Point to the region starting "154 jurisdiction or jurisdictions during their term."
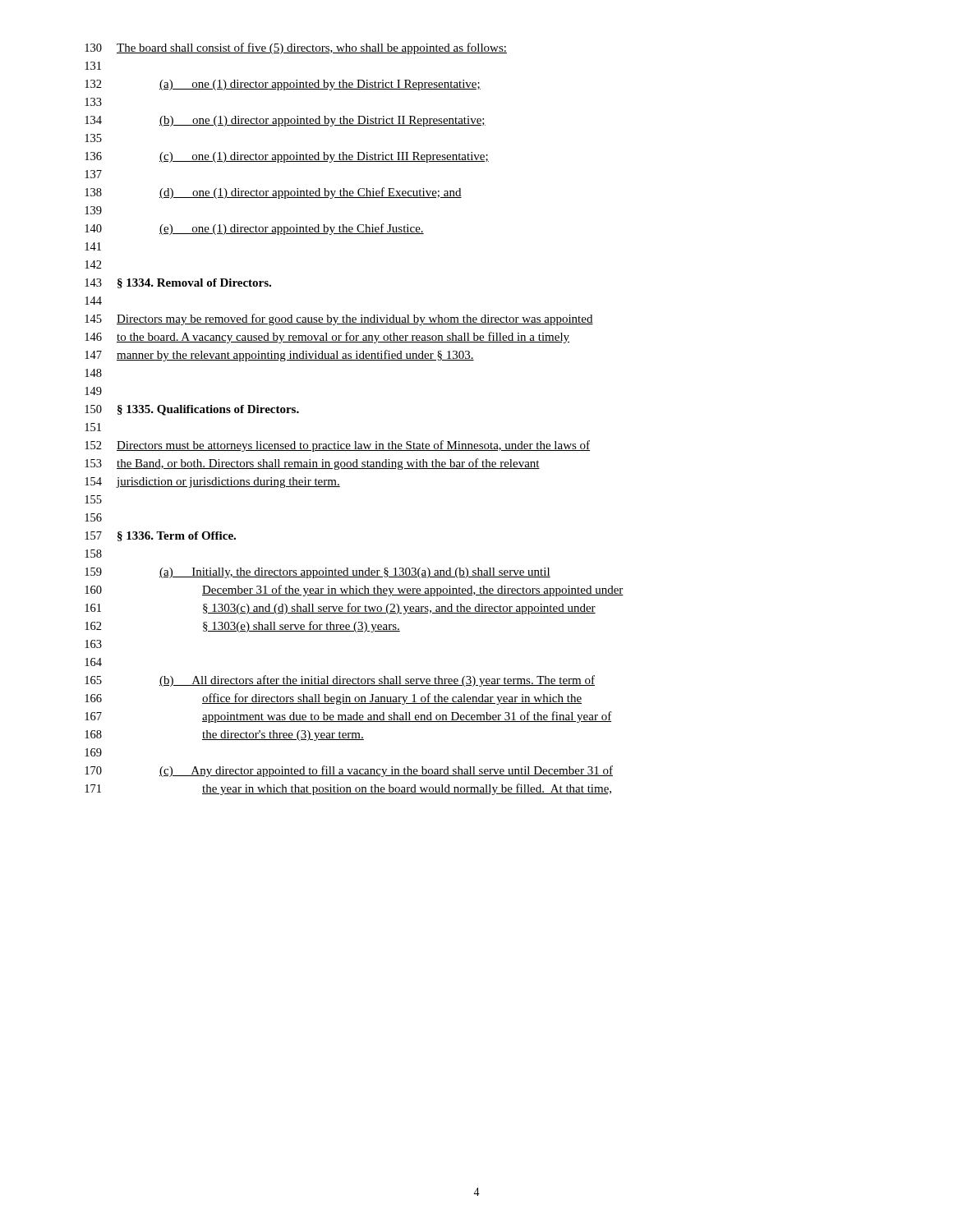 click(x=212, y=483)
